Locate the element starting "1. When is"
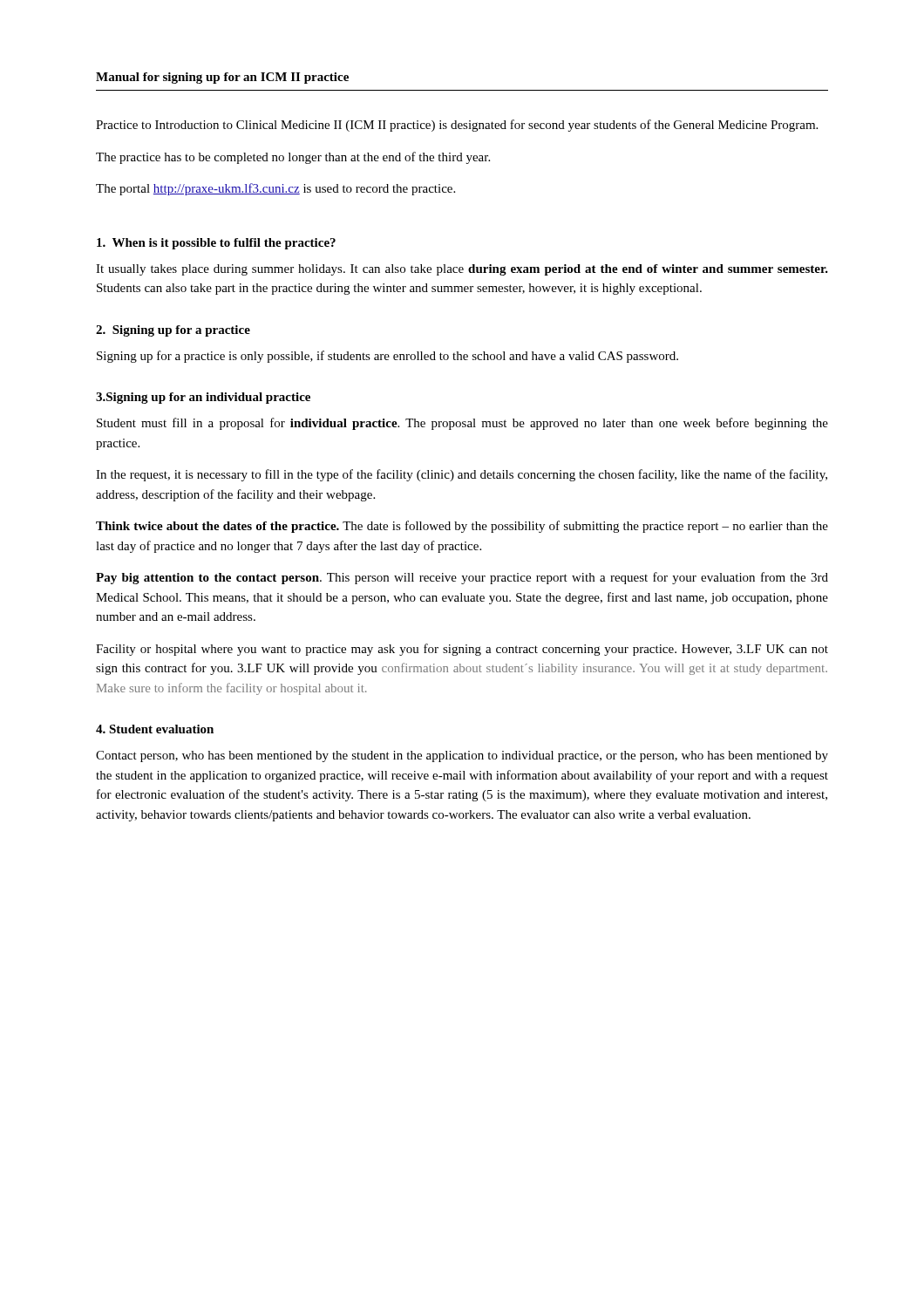The height and width of the screenshot is (1308, 924). (x=216, y=242)
